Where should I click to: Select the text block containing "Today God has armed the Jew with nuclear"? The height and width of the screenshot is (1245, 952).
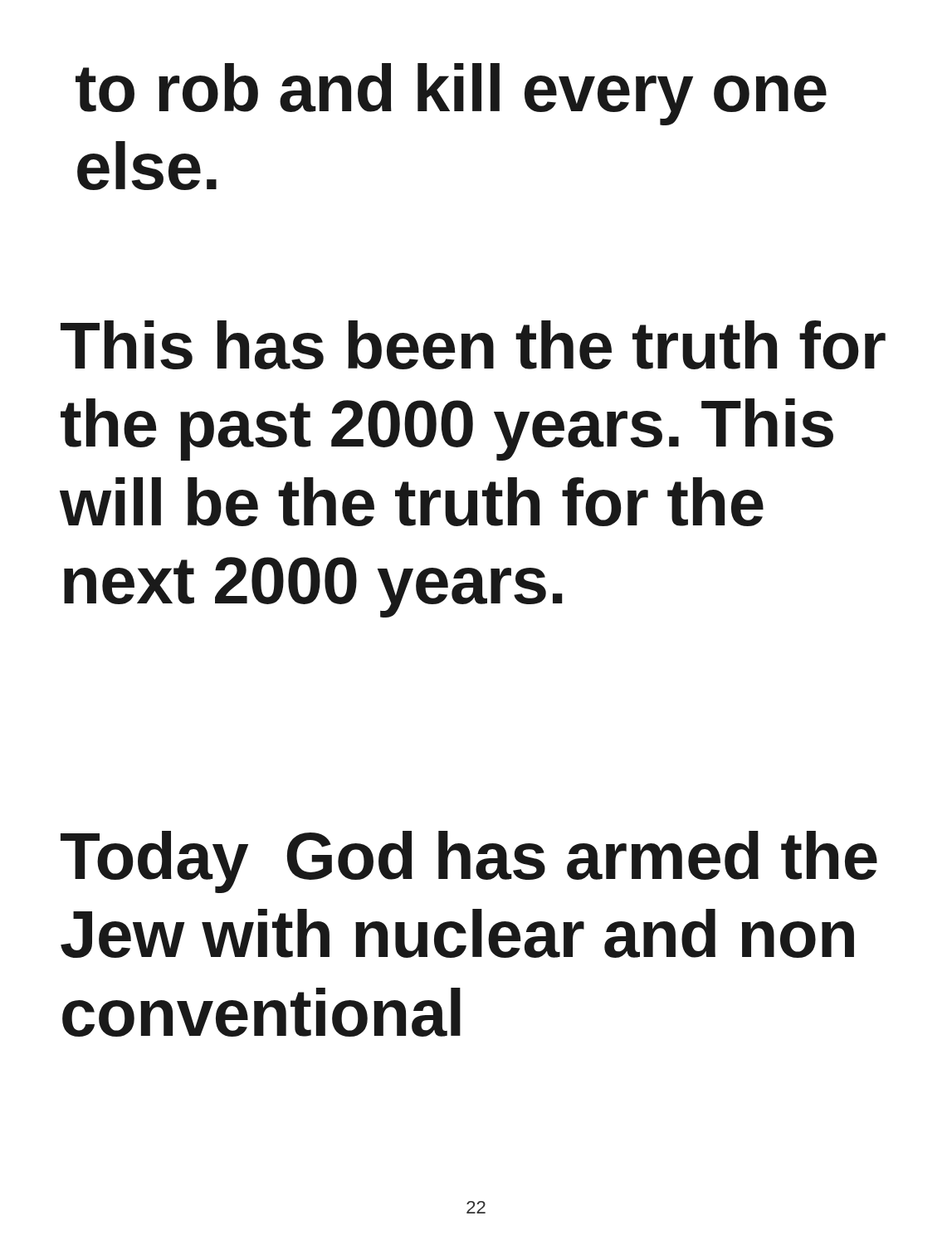pyautogui.click(x=469, y=934)
